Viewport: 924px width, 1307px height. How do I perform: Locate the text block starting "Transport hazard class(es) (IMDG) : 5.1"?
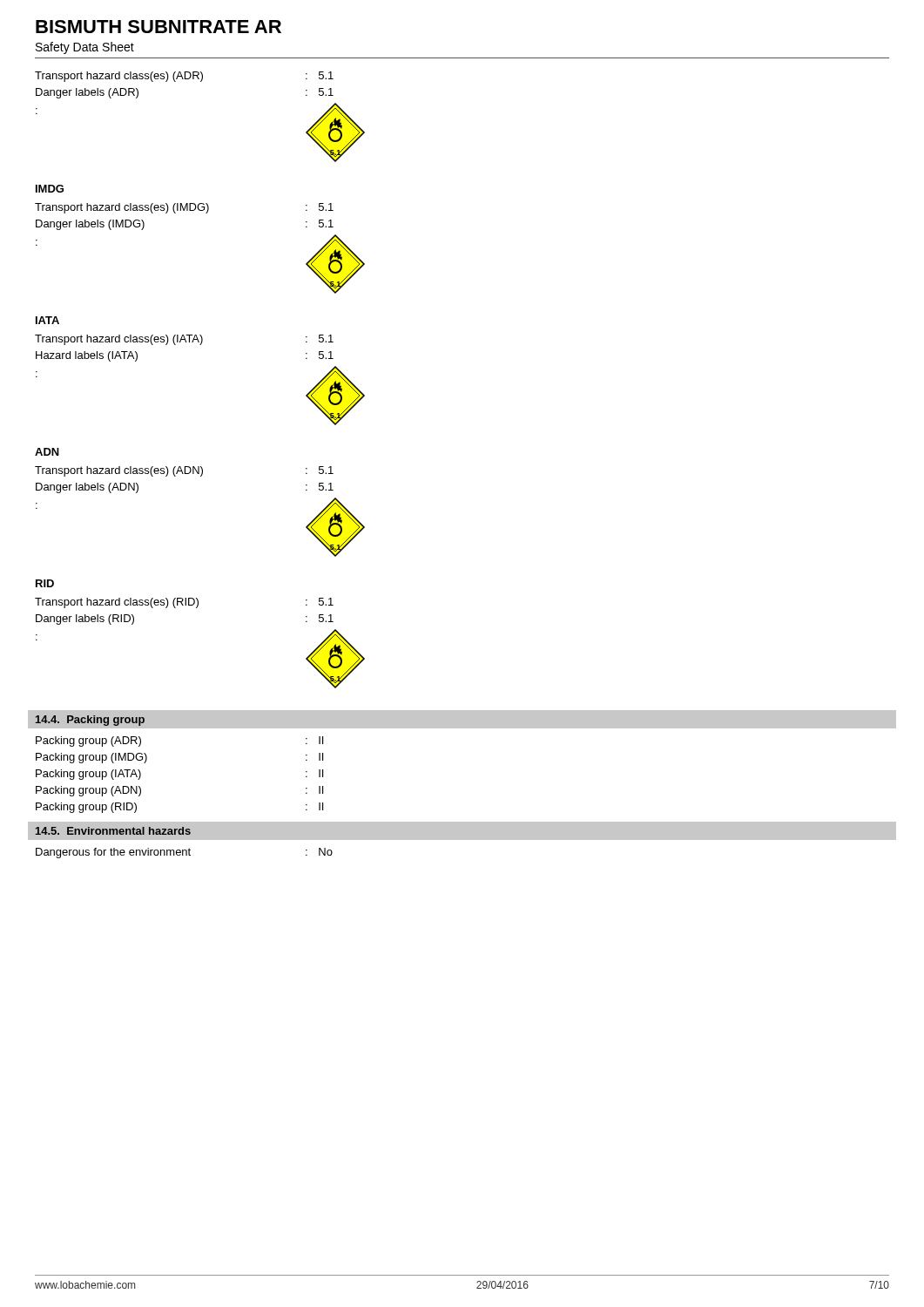point(184,206)
